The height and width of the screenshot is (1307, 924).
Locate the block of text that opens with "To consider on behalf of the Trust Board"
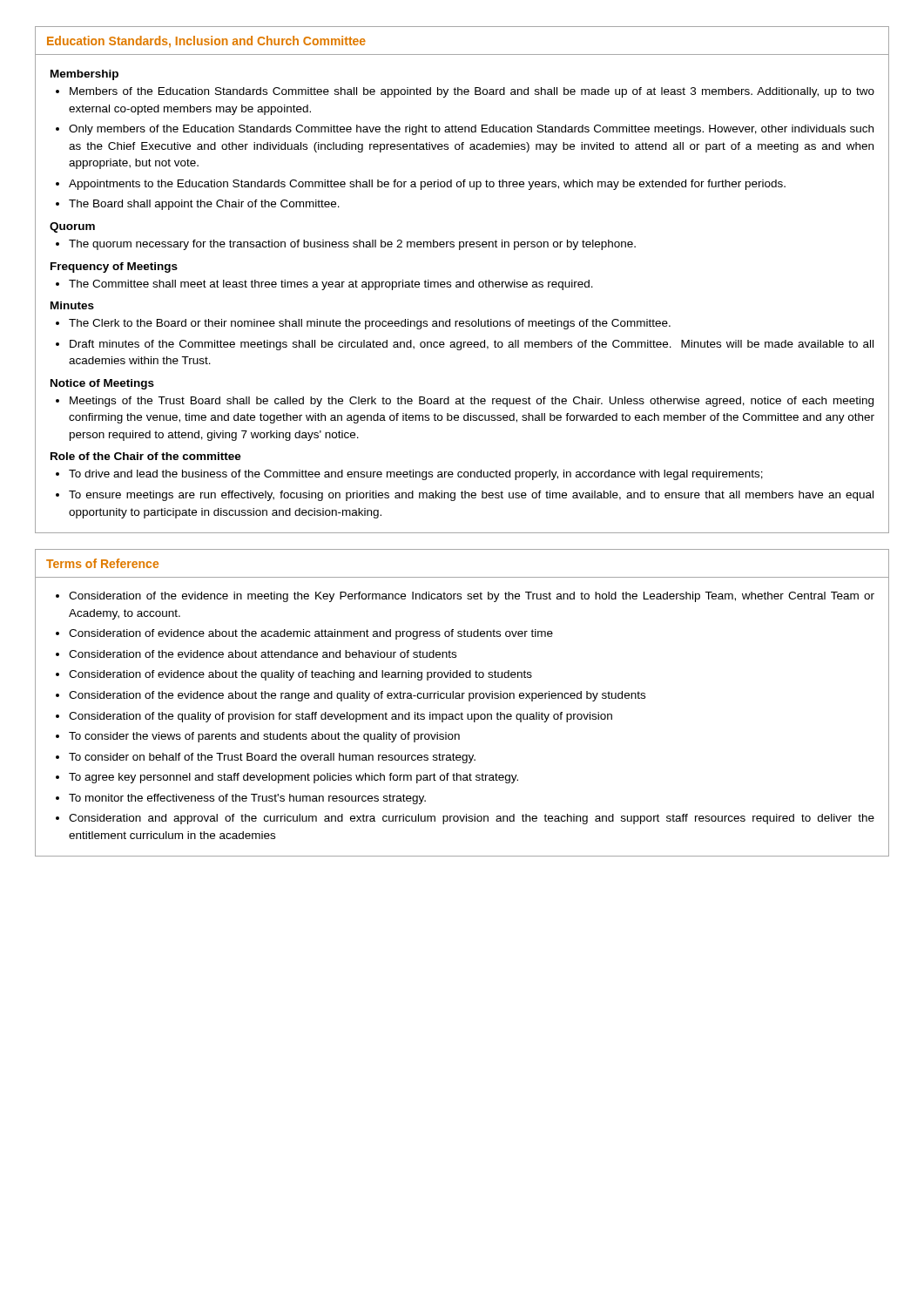point(273,756)
